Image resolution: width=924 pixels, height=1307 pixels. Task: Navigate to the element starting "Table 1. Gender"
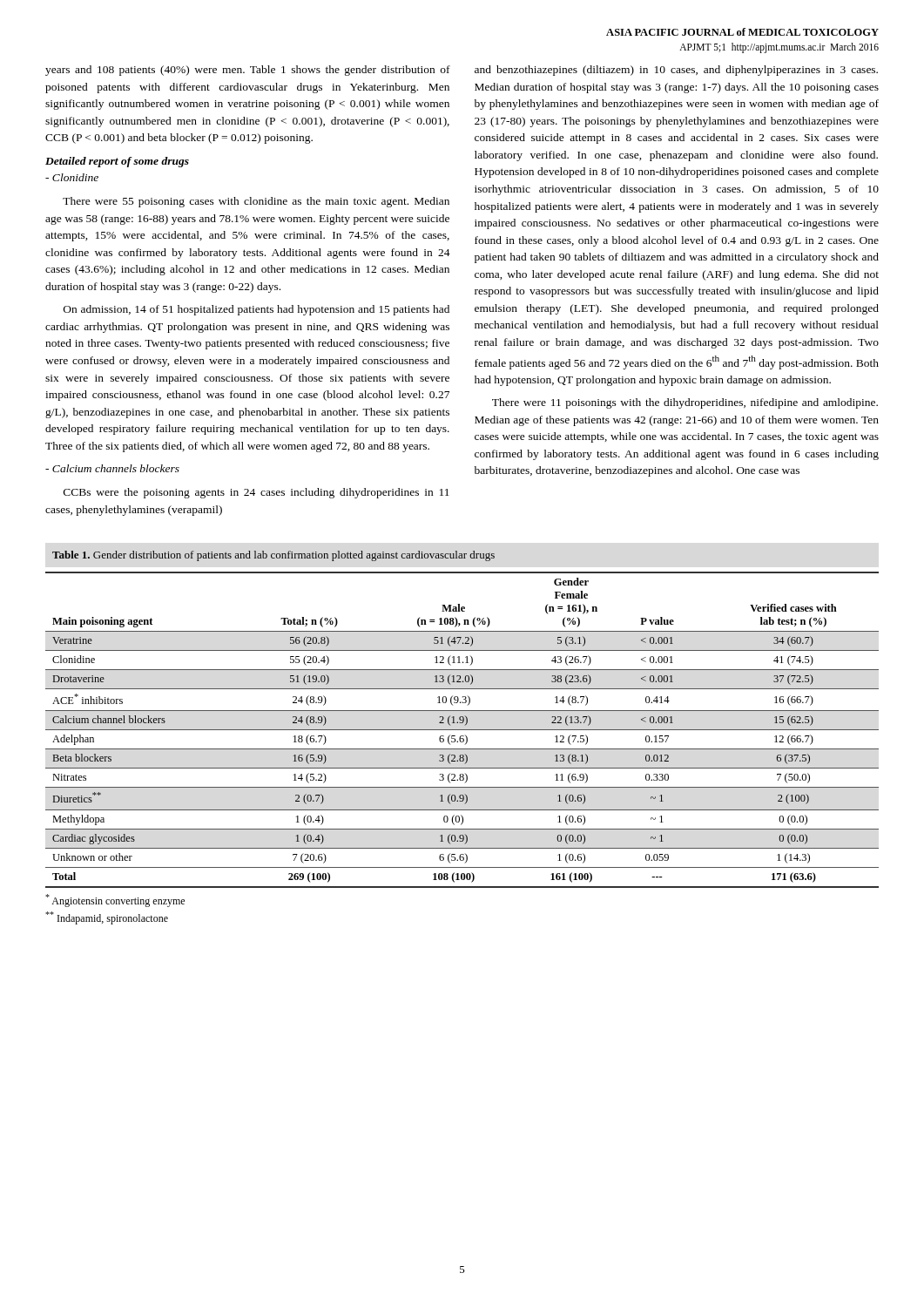pos(274,555)
